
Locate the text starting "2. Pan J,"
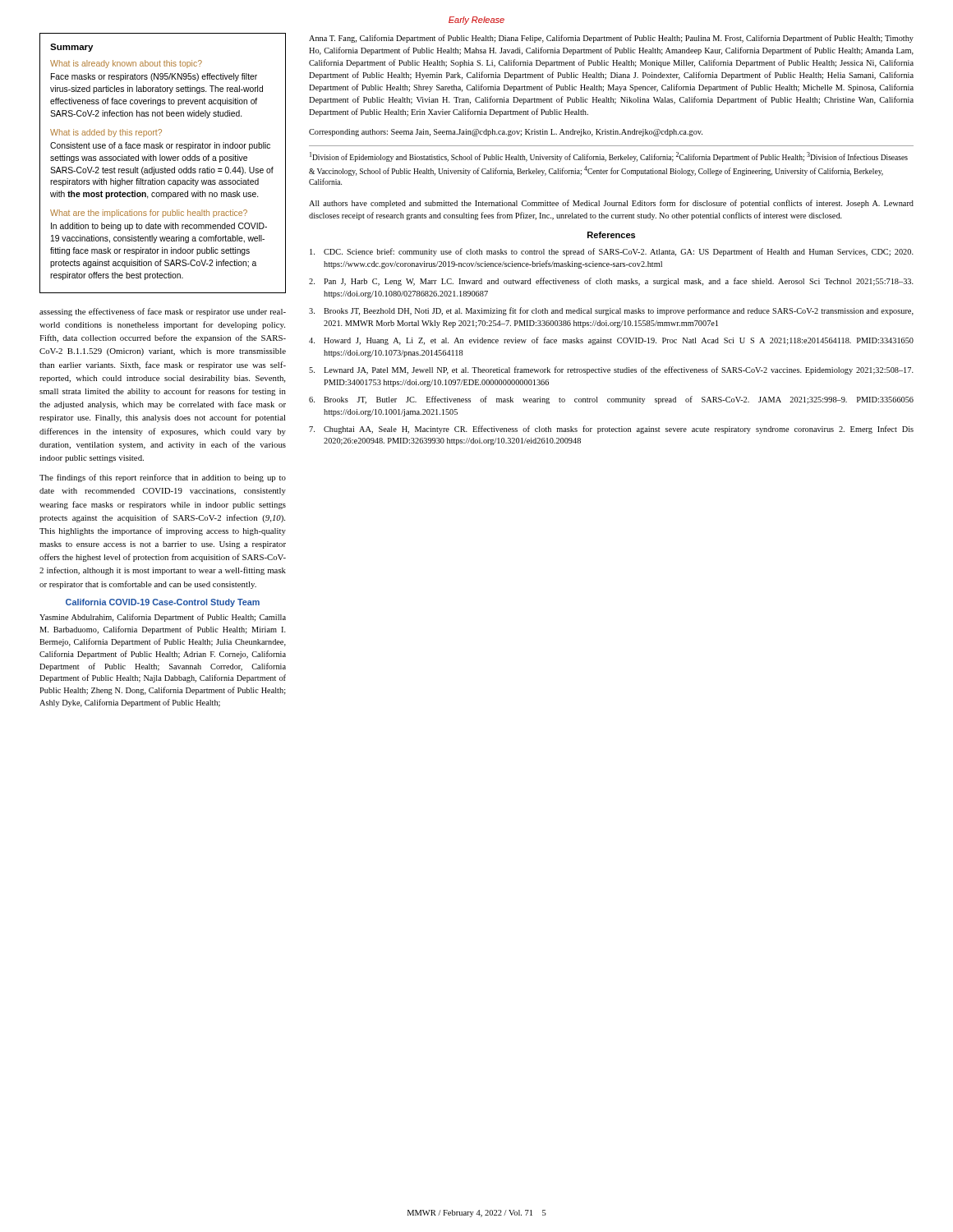[x=611, y=288]
